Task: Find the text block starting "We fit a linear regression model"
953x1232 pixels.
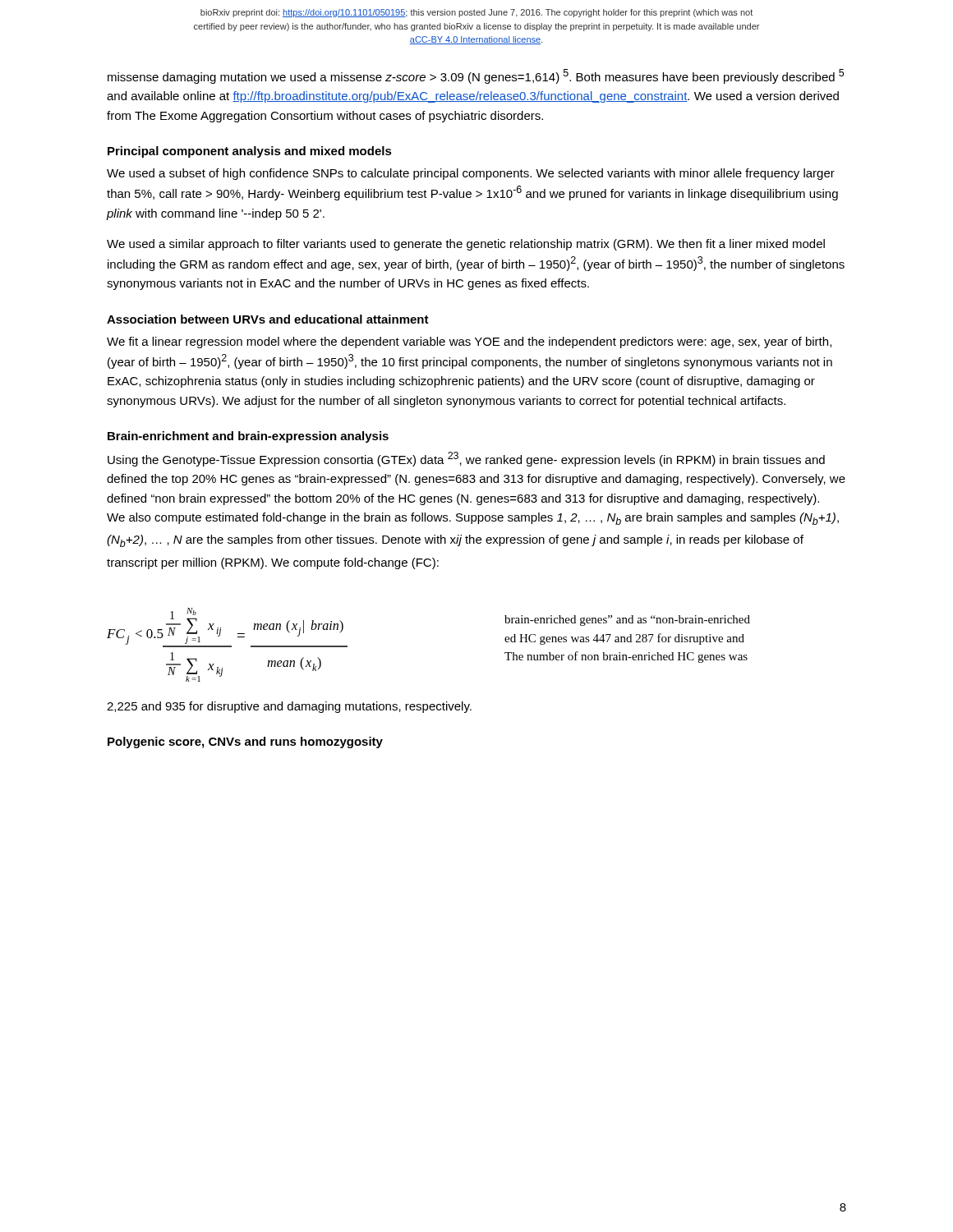Action: (x=470, y=371)
